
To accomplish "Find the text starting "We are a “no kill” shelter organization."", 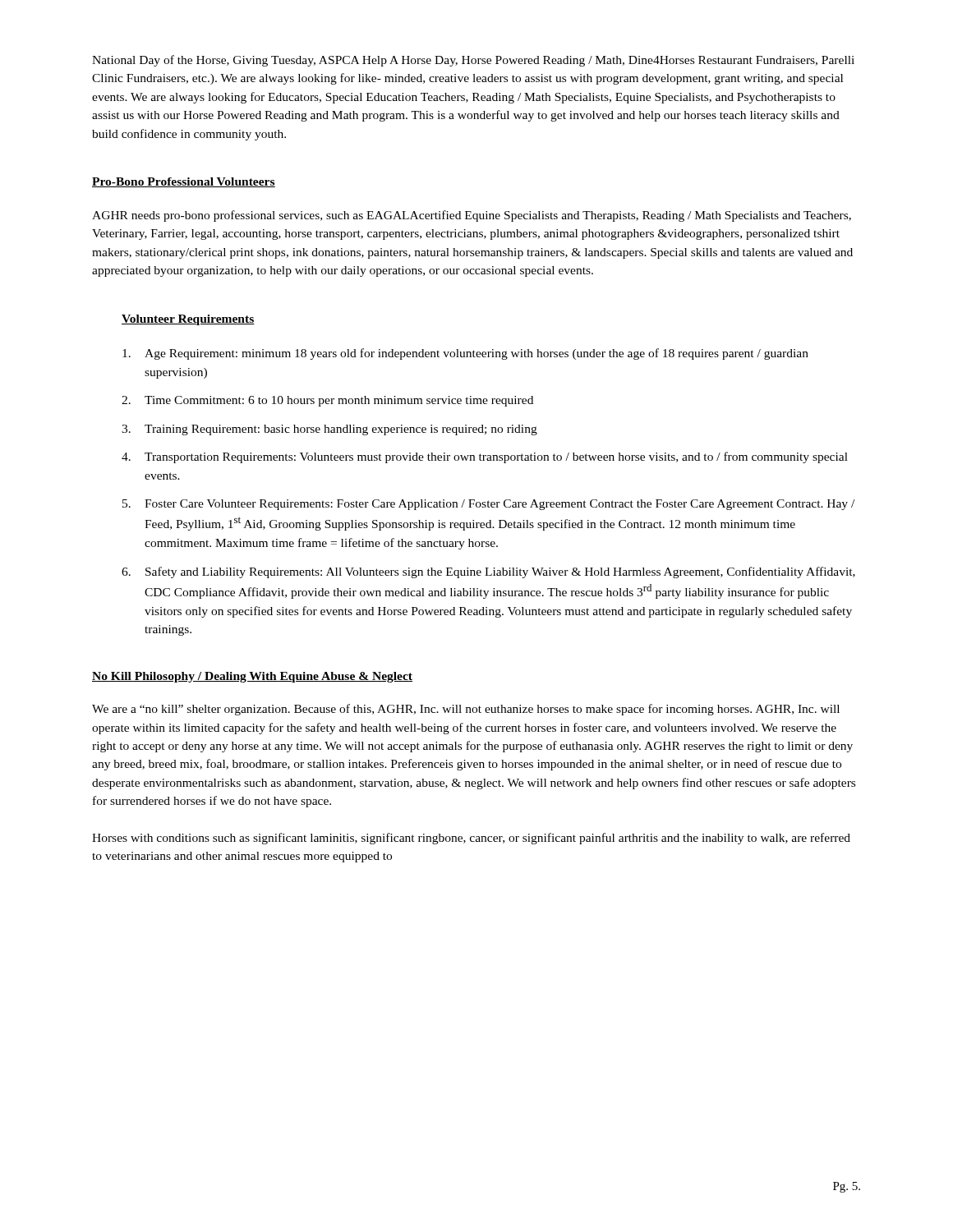I will click(x=474, y=755).
